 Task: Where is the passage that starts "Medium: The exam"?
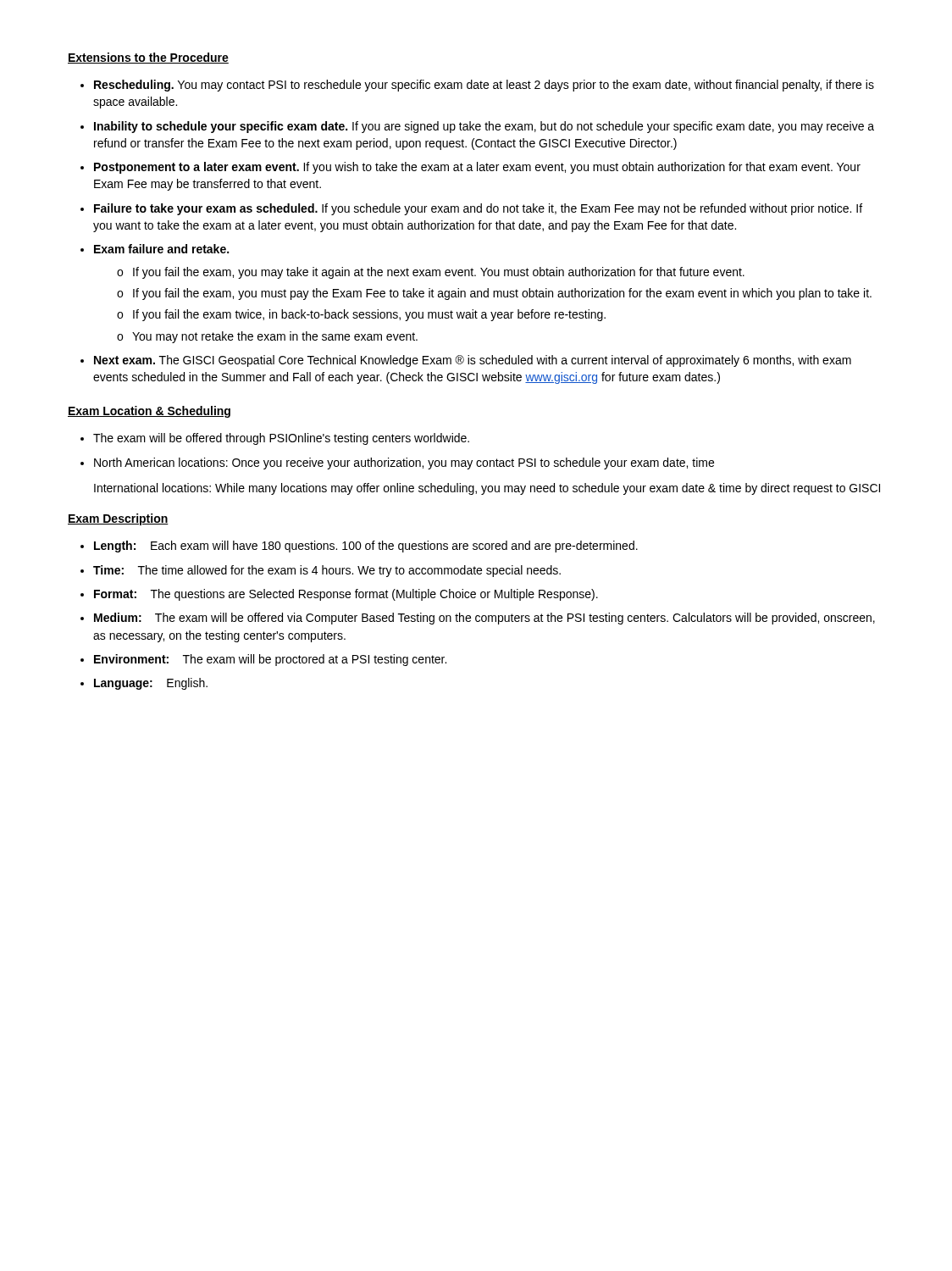coord(484,626)
